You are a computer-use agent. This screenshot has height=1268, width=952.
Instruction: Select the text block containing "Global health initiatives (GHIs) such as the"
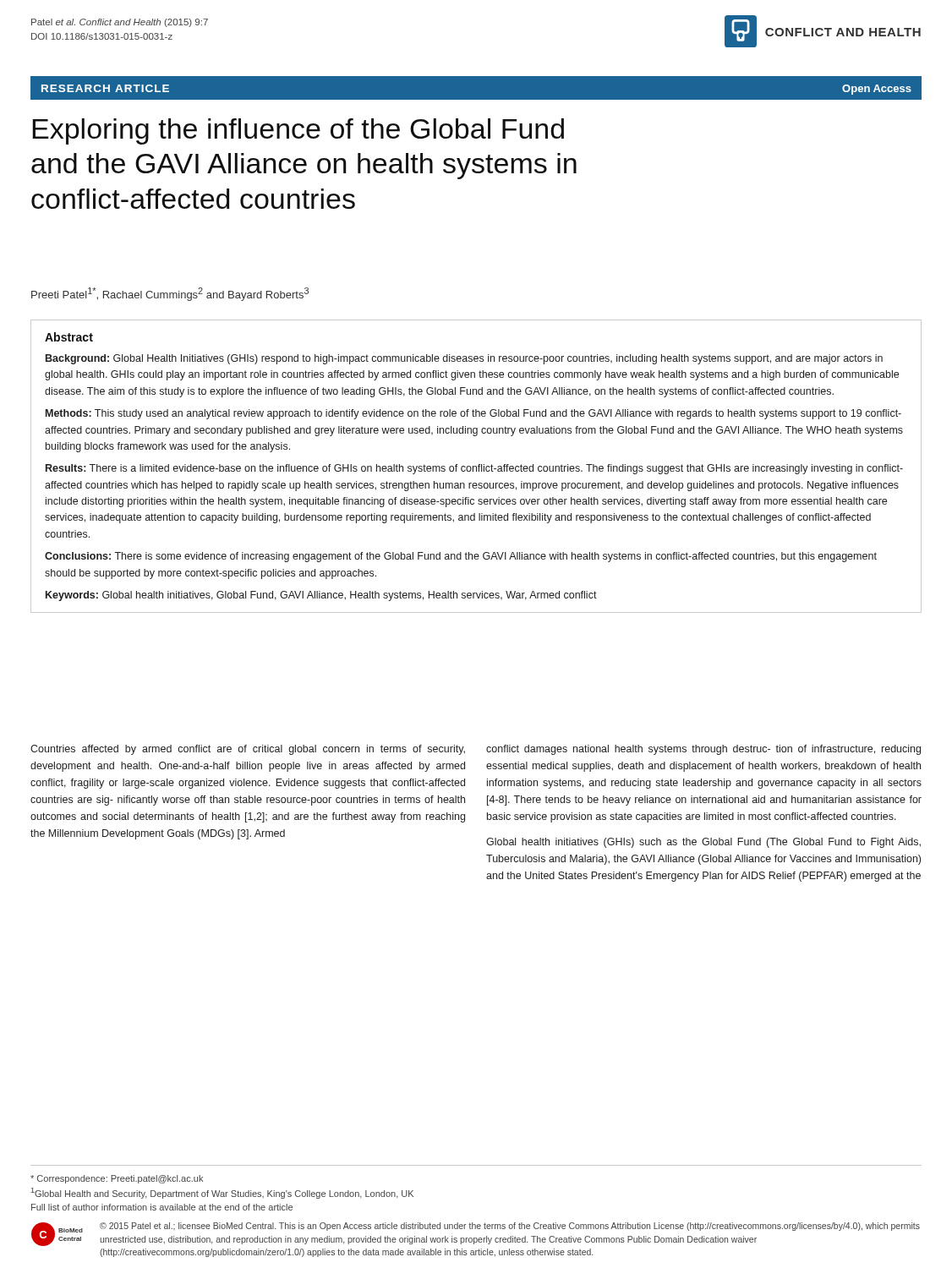click(704, 859)
